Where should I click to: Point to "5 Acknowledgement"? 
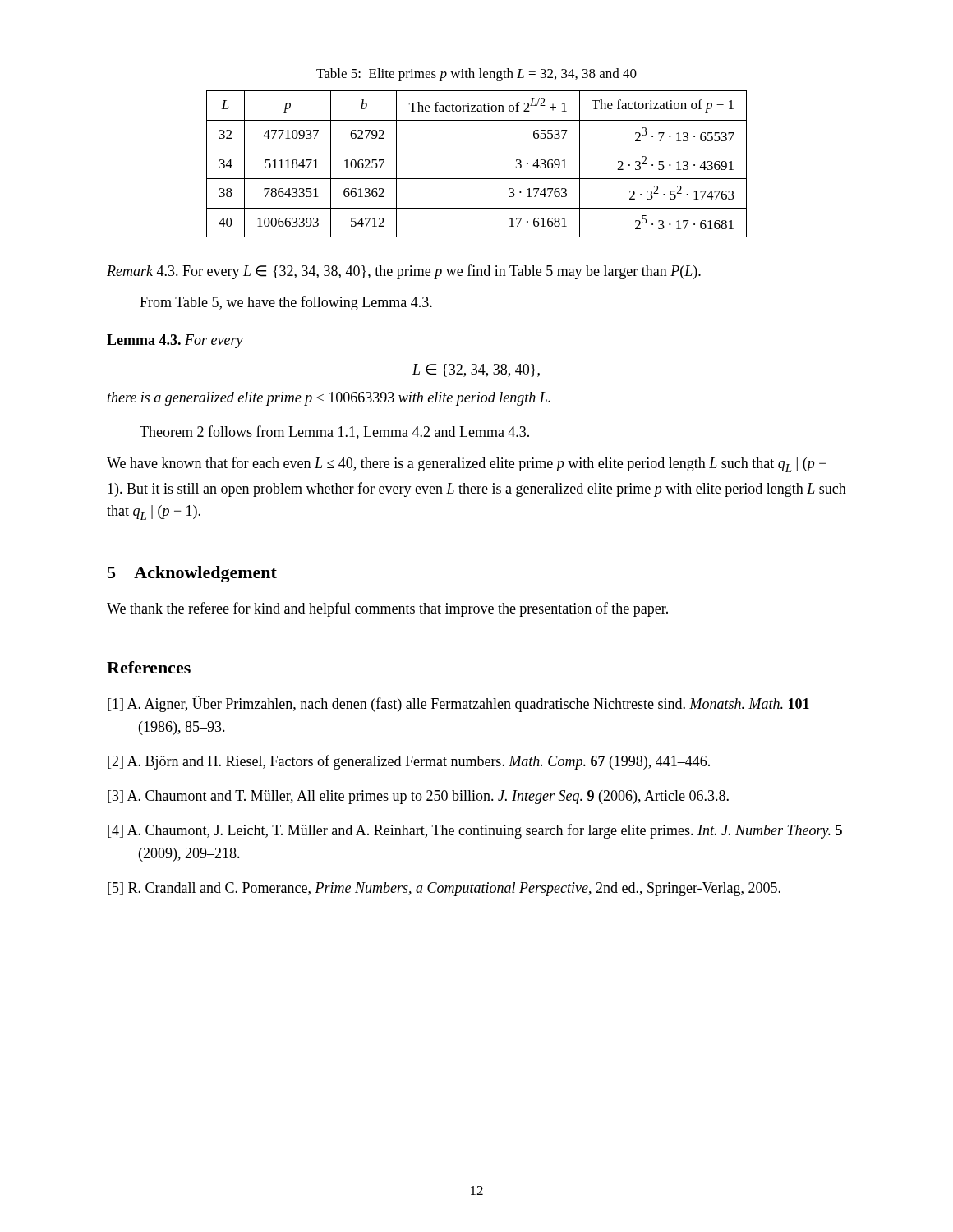[192, 572]
